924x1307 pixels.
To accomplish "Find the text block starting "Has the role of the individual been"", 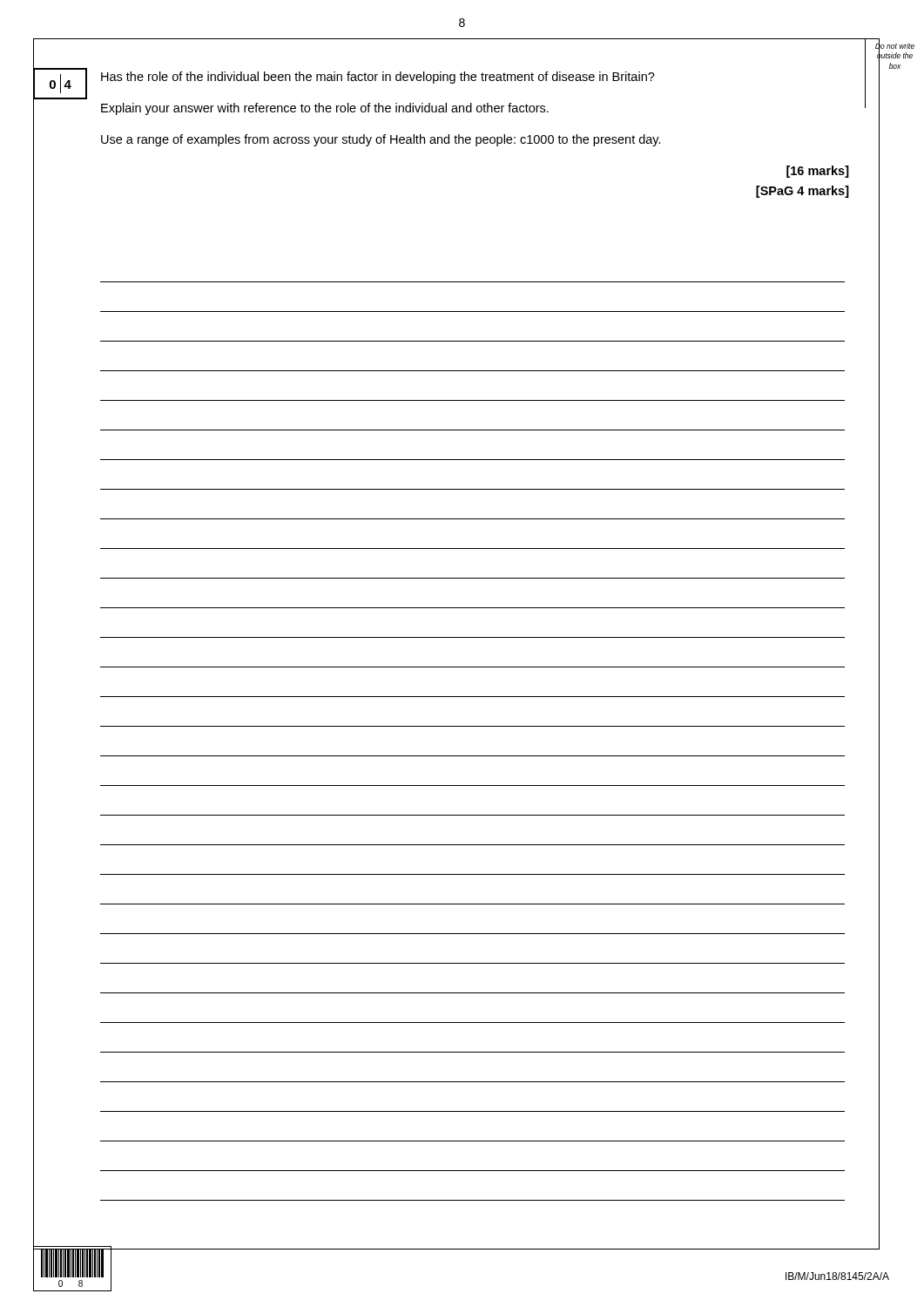I will (x=475, y=135).
